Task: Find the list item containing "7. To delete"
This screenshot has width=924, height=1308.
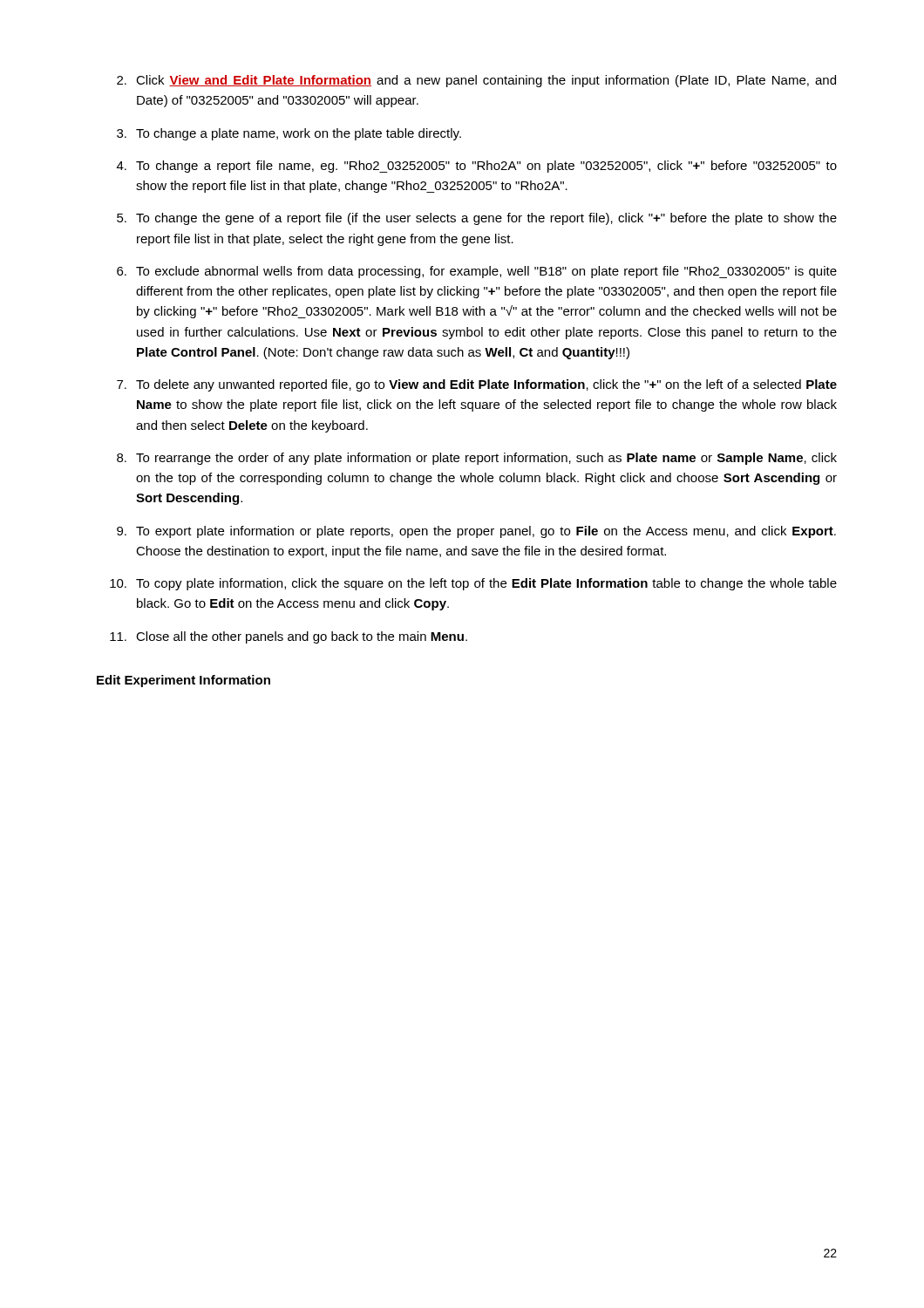Action: (x=466, y=404)
